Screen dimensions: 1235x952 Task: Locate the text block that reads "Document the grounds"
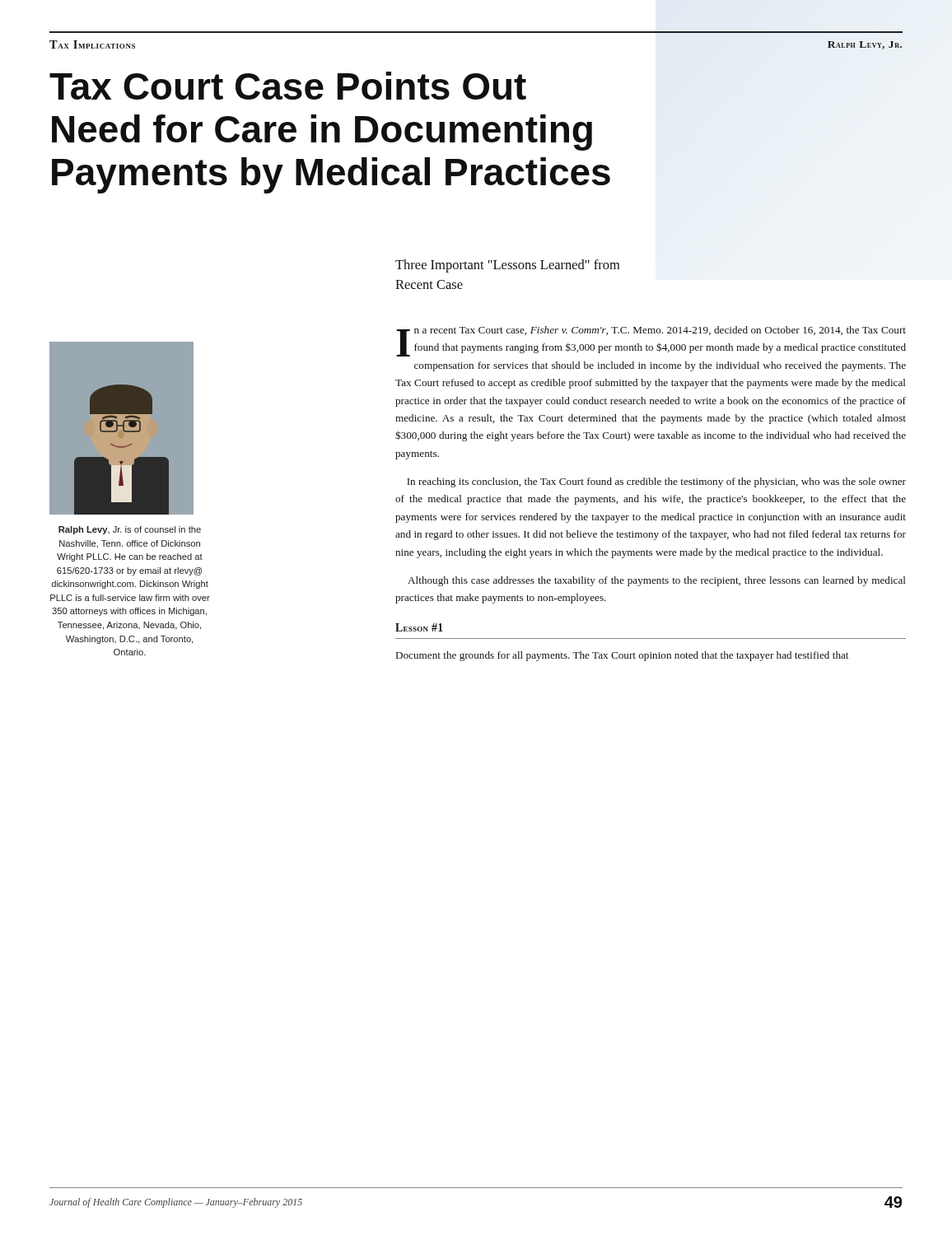click(622, 655)
